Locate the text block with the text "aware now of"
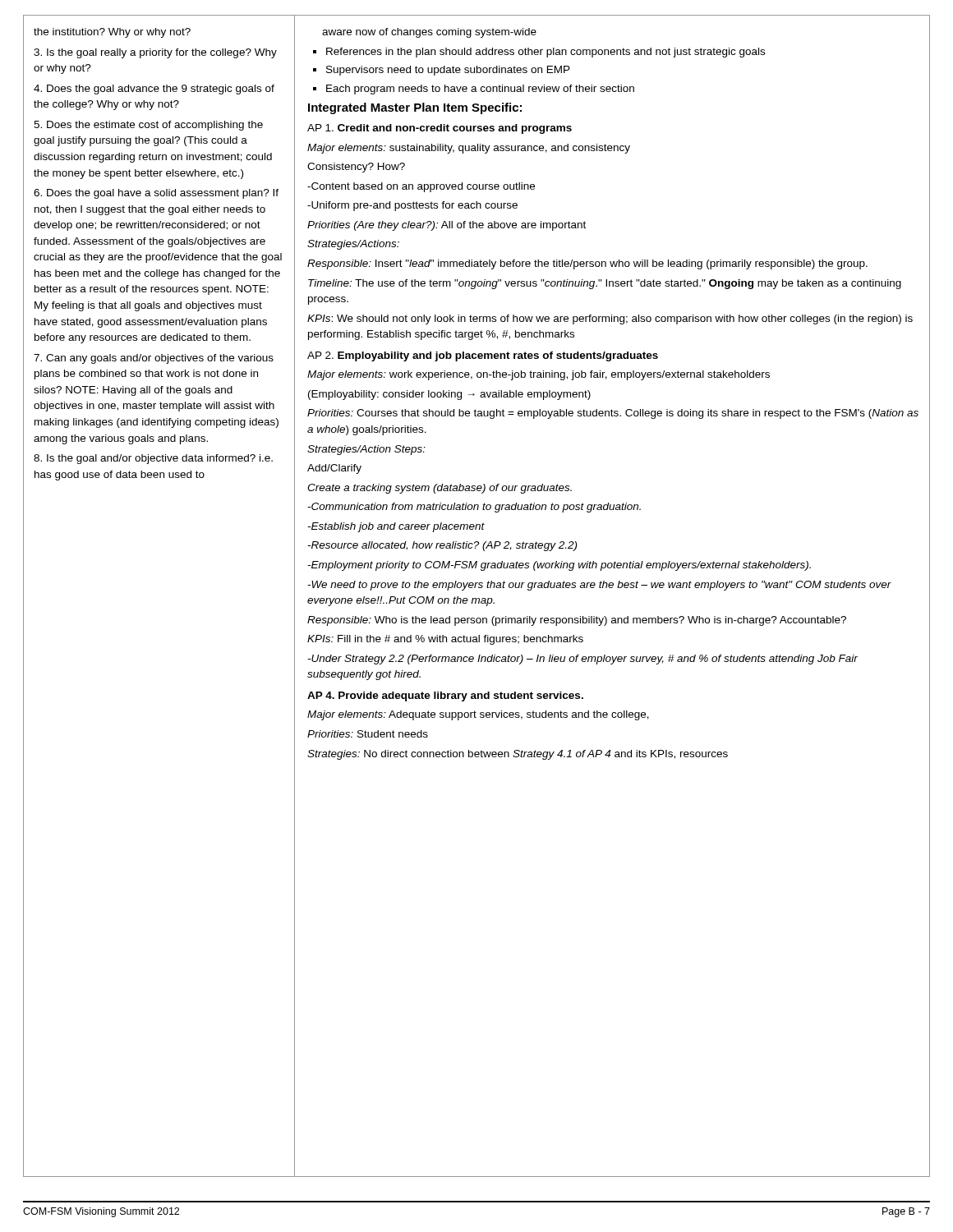Viewport: 953px width, 1232px height. point(429,33)
